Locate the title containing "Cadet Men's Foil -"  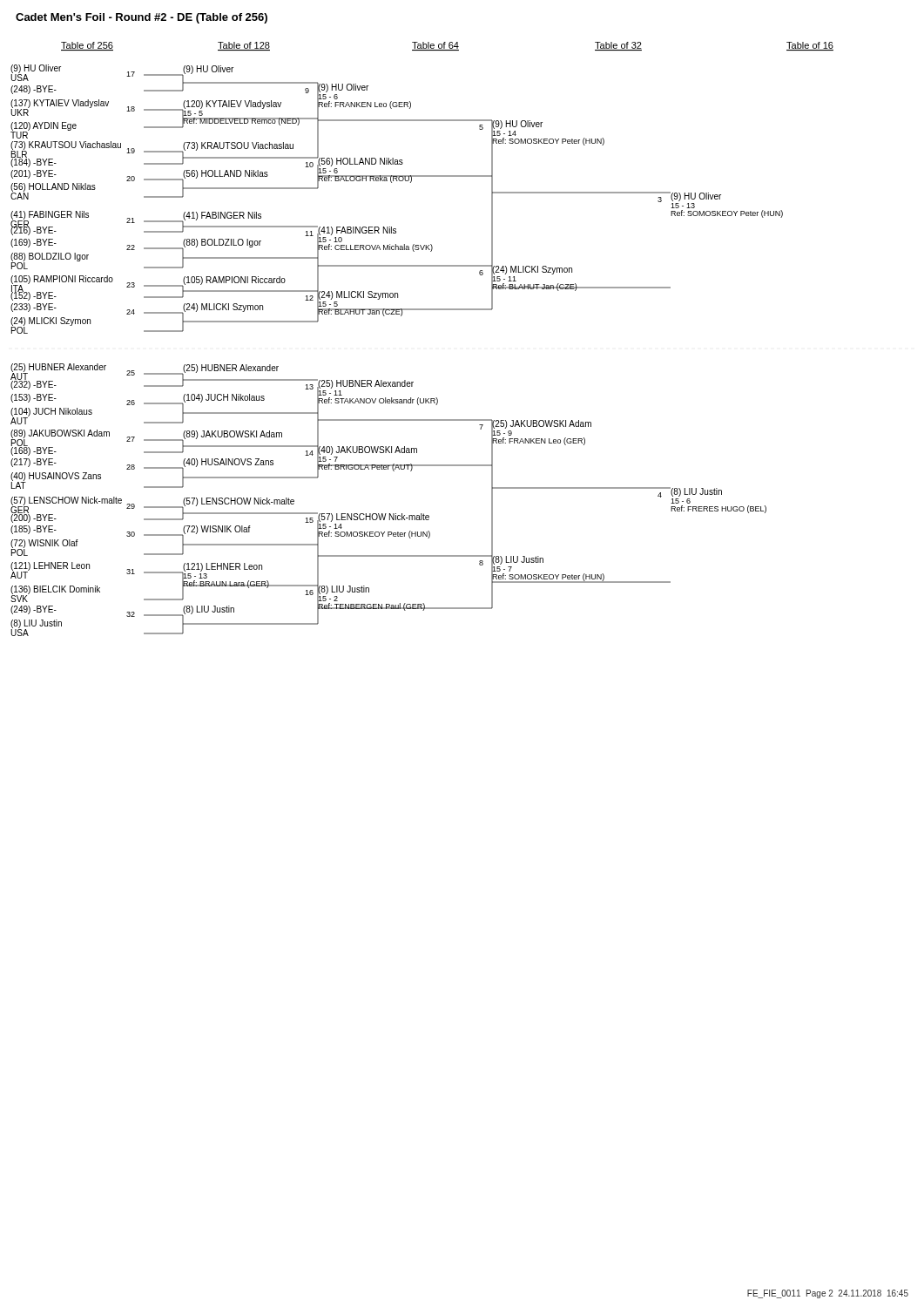[x=142, y=17]
